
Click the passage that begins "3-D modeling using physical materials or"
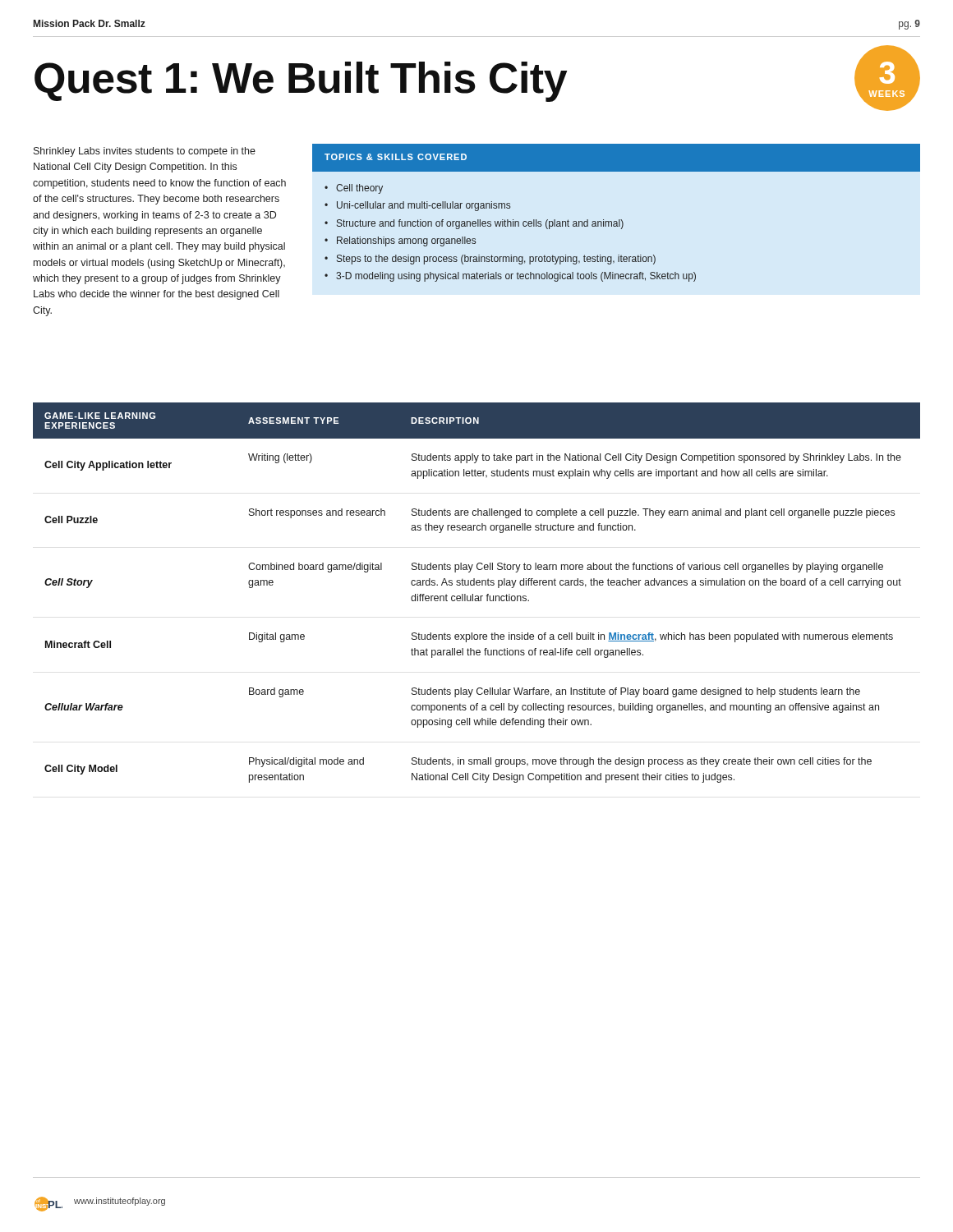pos(516,276)
